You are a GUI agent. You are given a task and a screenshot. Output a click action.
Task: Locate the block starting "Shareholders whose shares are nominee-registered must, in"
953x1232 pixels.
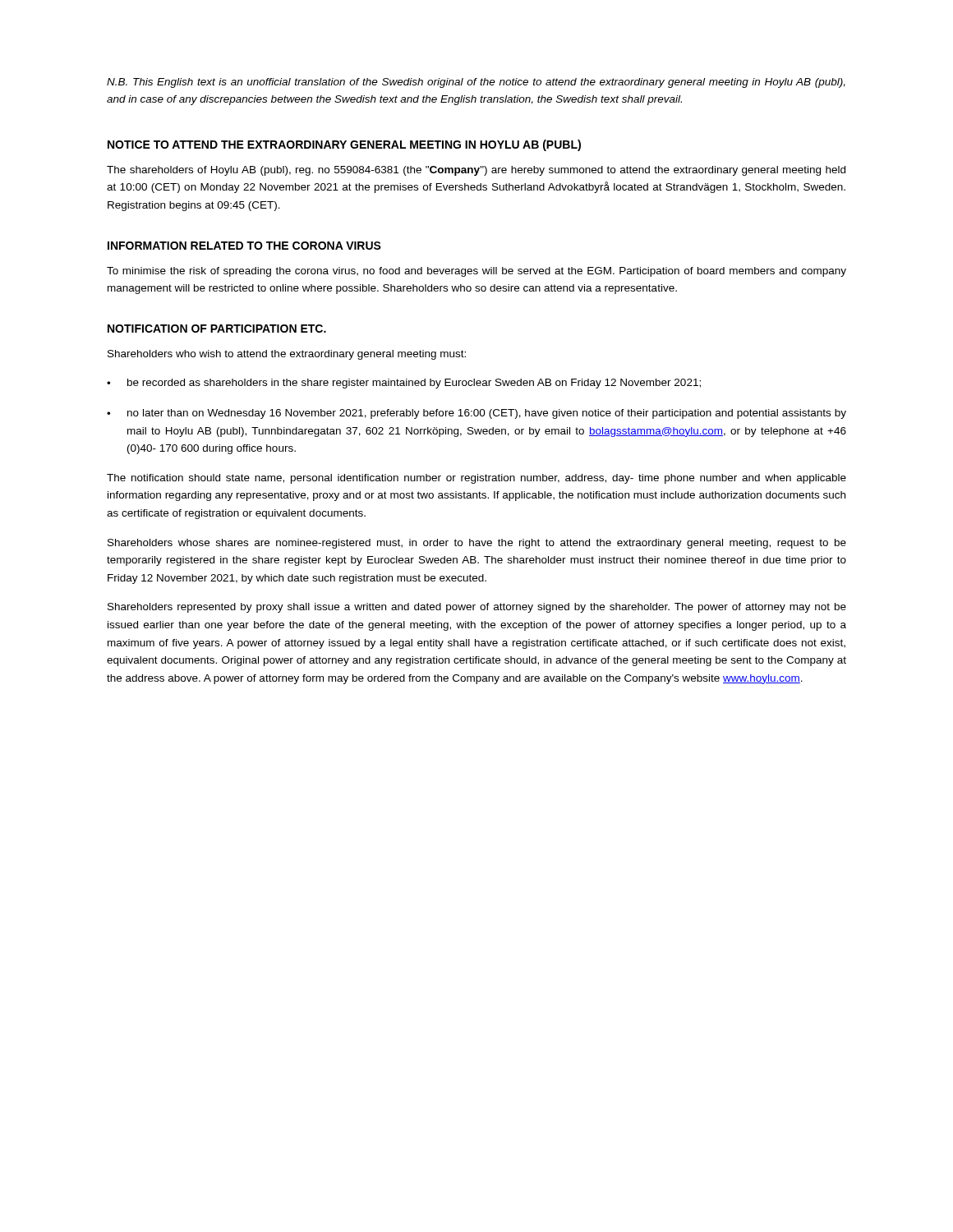pos(476,560)
